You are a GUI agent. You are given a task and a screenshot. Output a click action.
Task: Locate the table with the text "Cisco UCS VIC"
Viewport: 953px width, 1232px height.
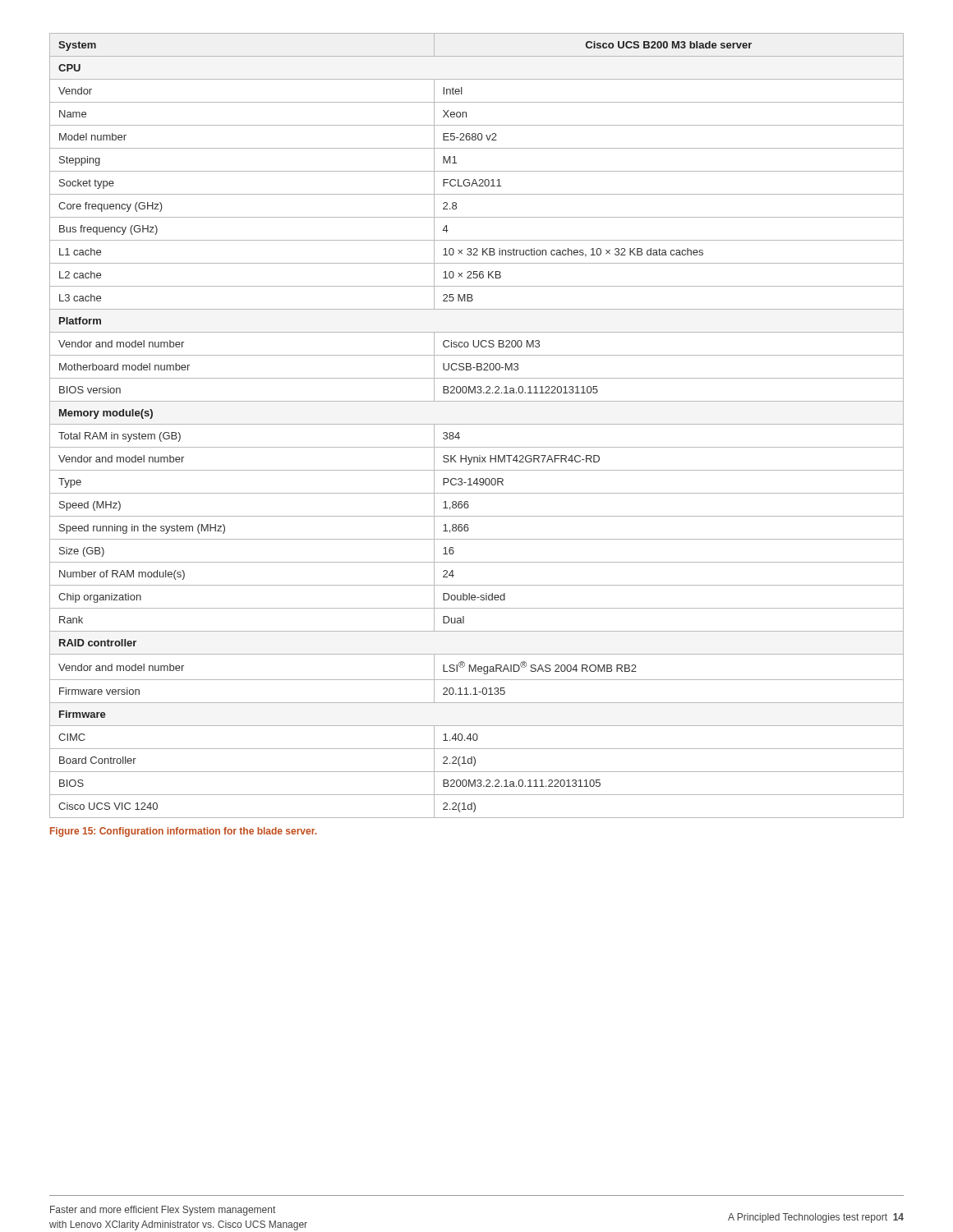pos(476,426)
